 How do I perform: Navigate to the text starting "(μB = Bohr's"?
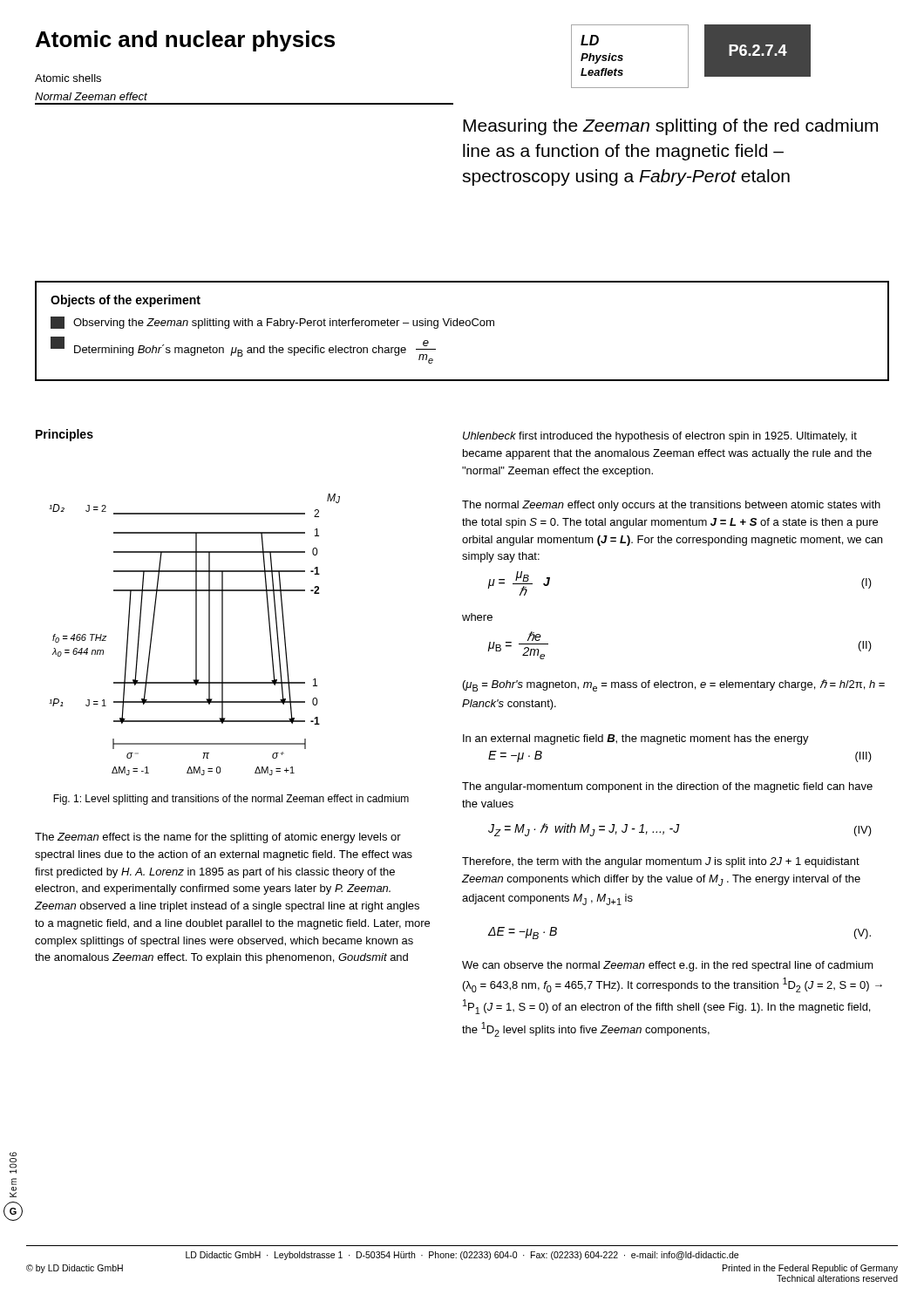tap(674, 685)
